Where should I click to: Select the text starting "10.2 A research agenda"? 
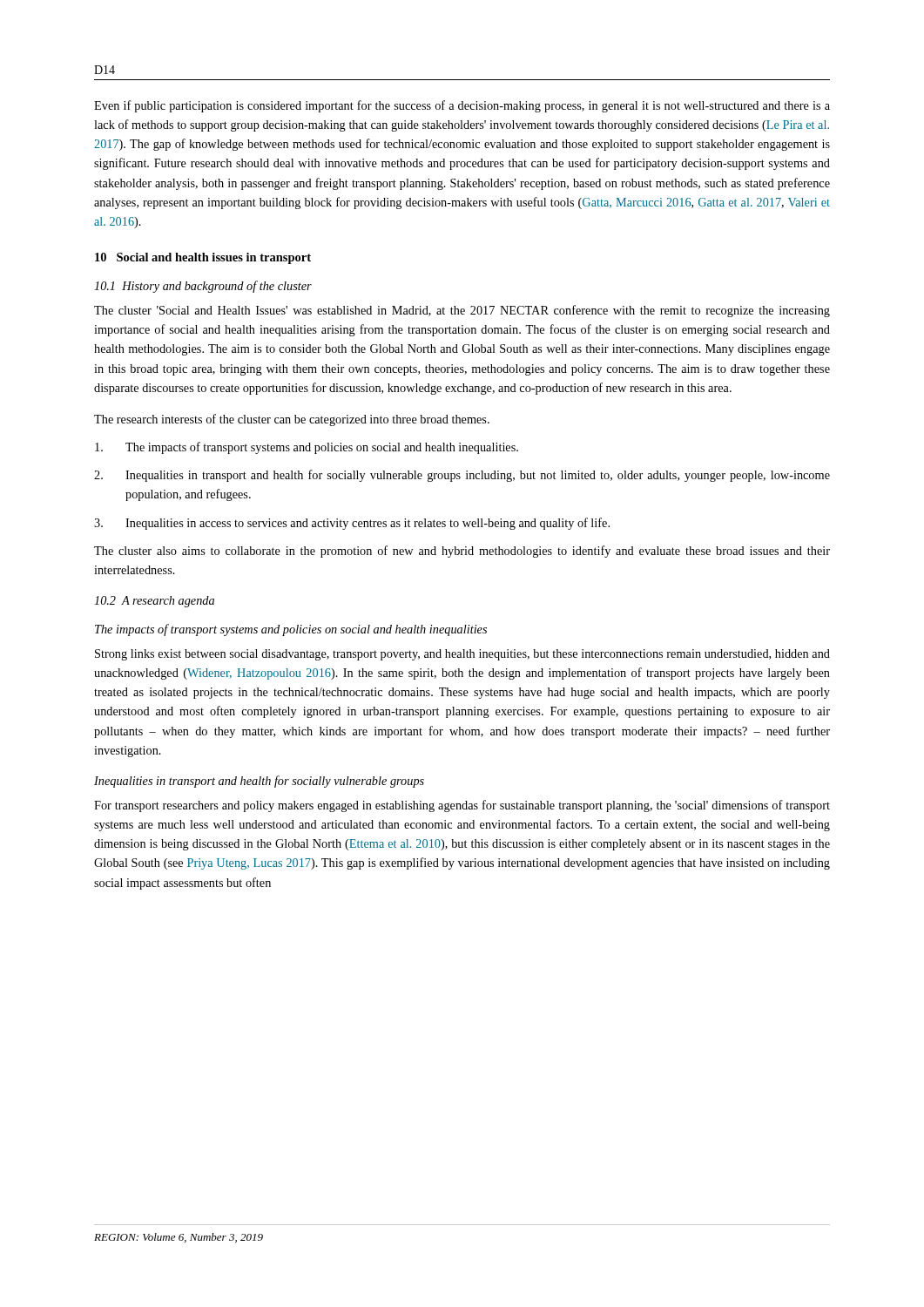pyautogui.click(x=154, y=600)
